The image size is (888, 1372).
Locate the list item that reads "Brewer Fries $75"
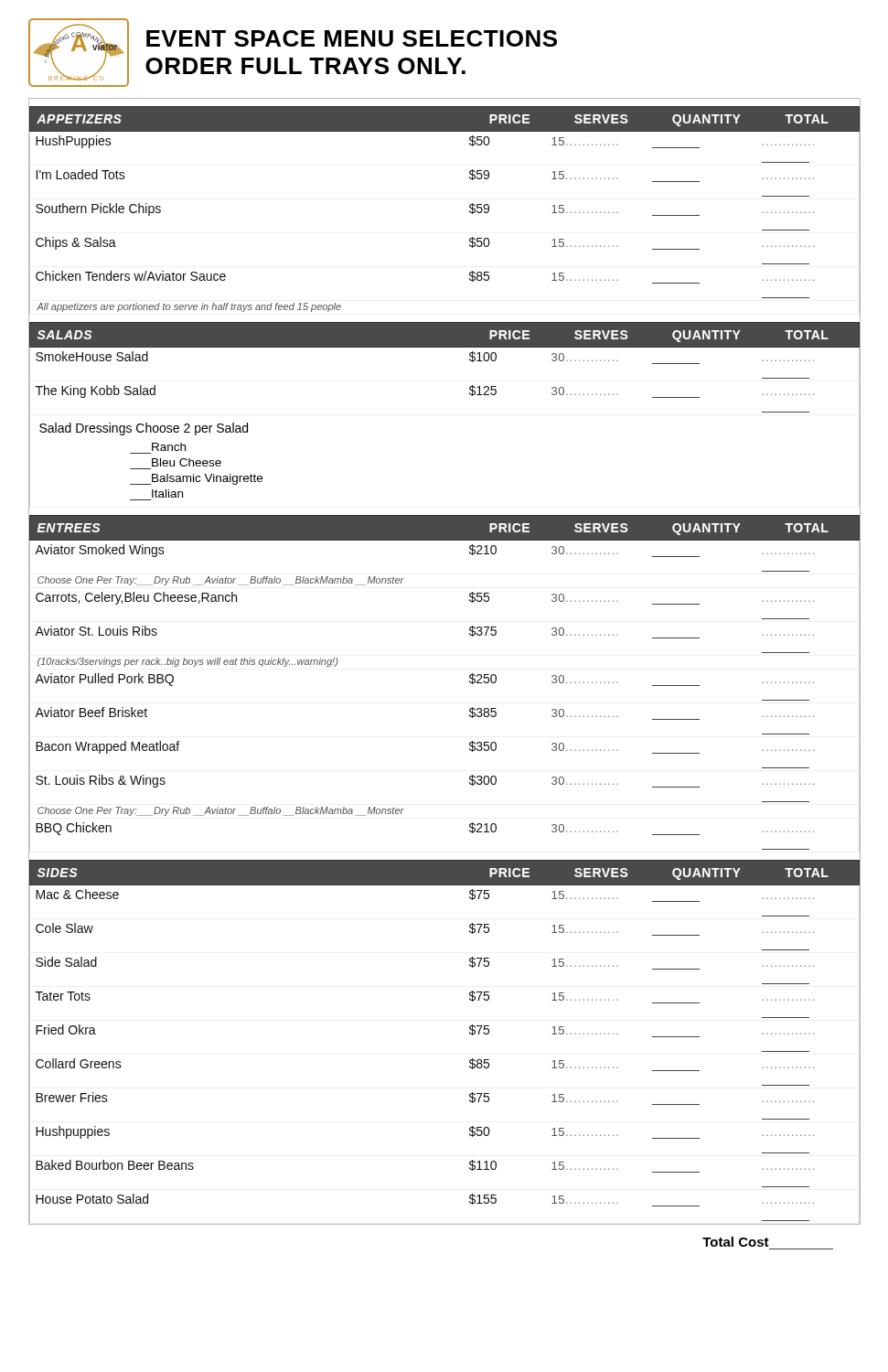(29, 1104)
